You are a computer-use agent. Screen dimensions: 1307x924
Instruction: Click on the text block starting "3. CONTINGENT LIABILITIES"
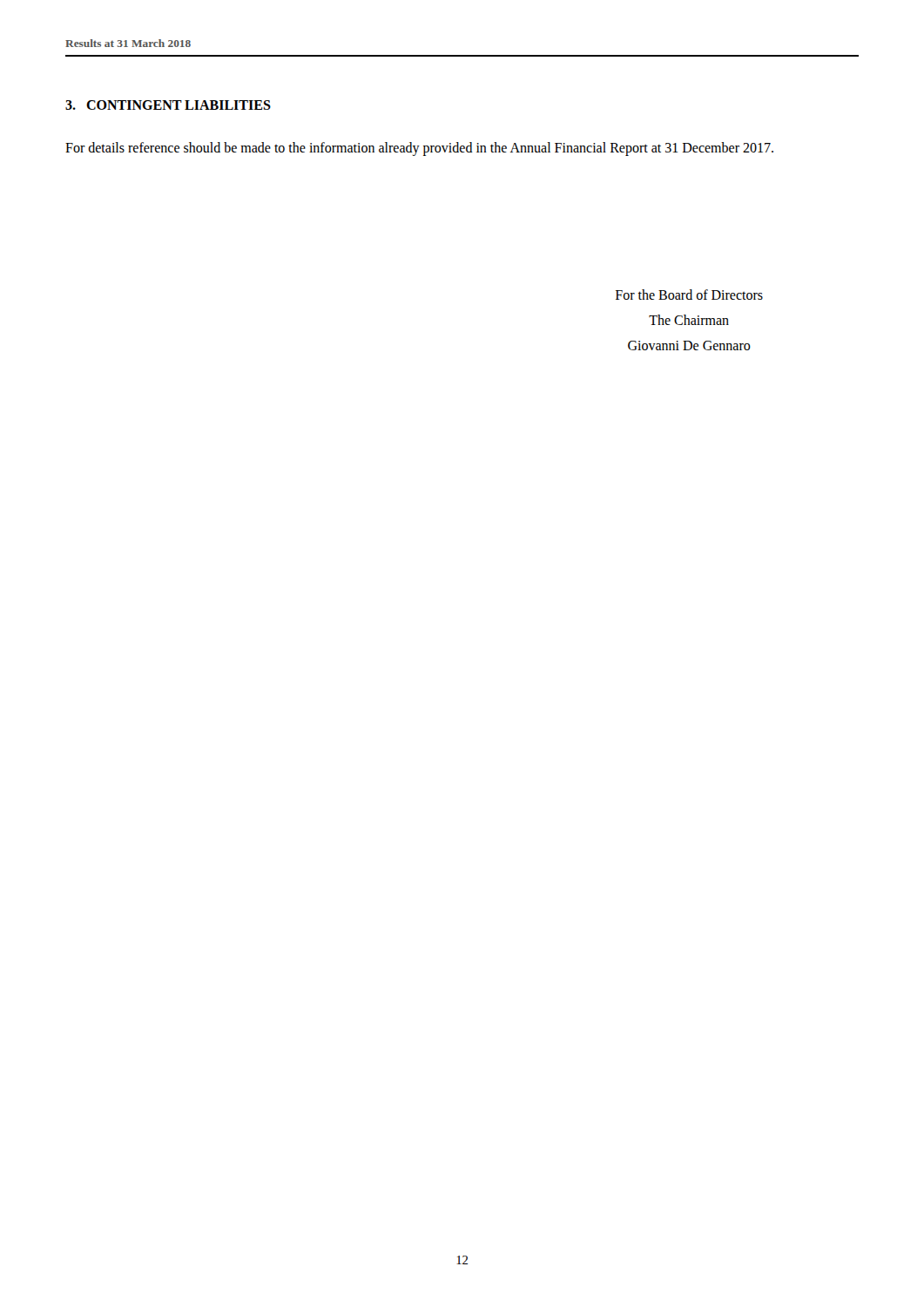[x=168, y=105]
